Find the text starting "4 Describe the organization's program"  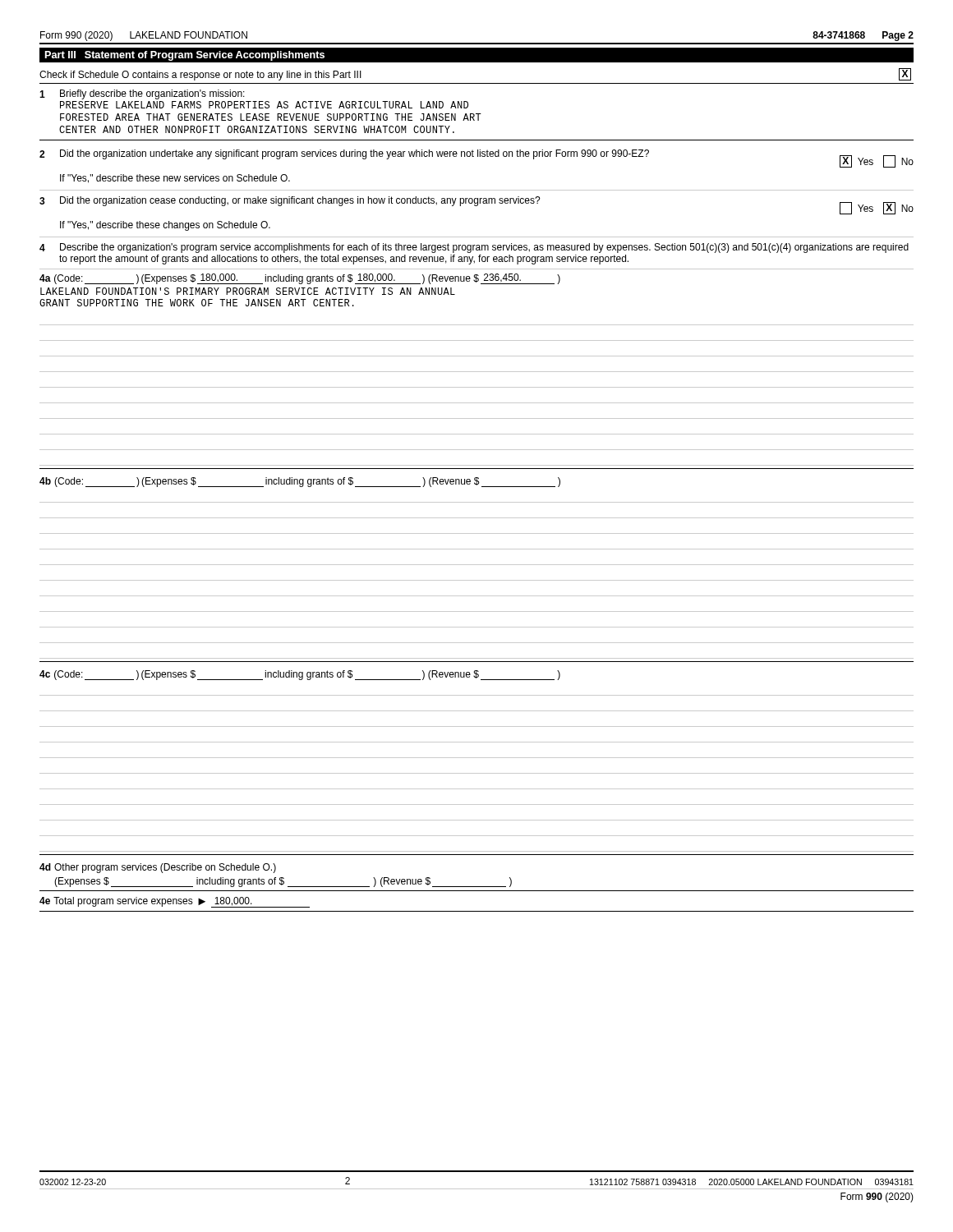476,253
